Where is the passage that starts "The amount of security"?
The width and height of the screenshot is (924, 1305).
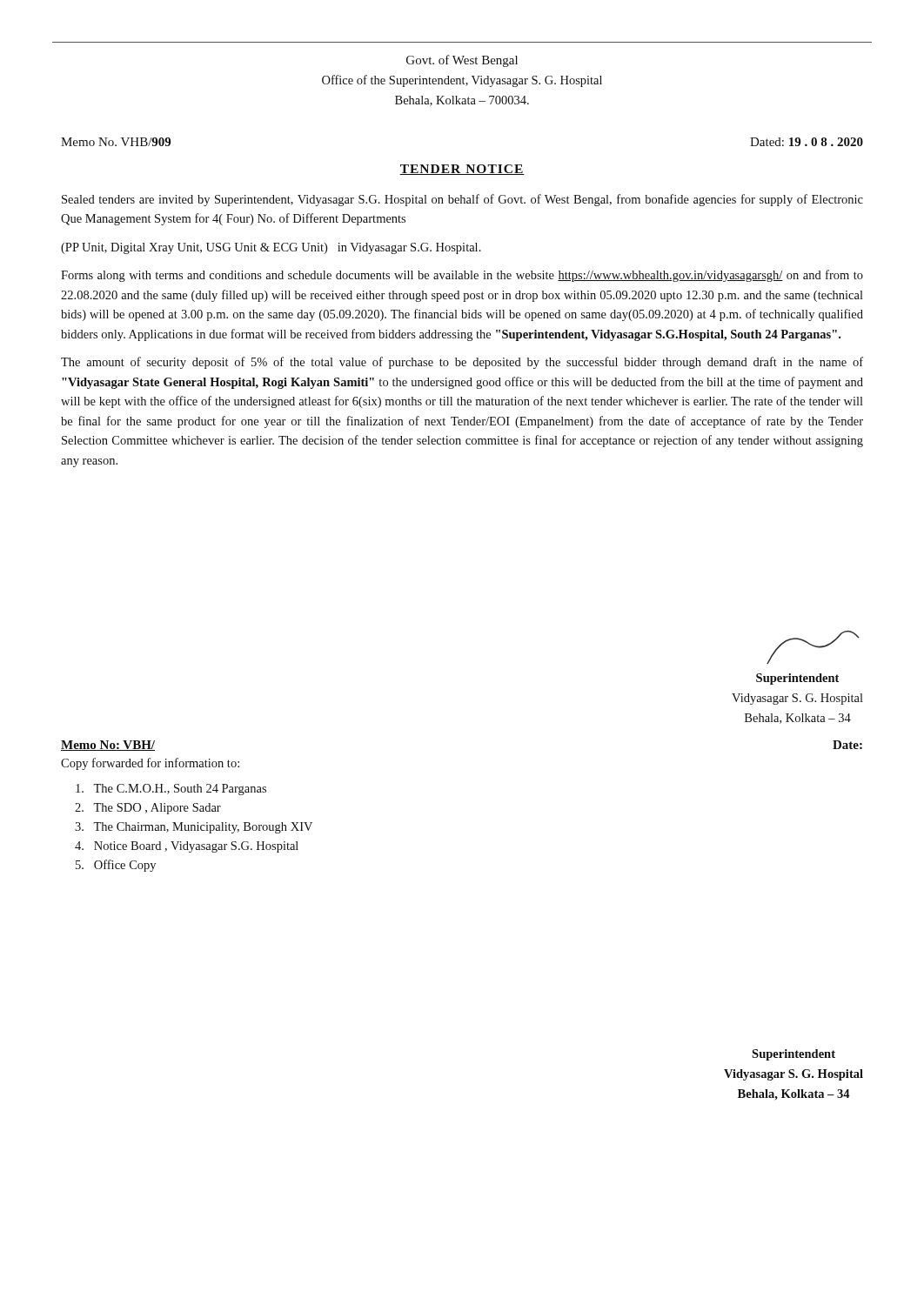point(462,411)
